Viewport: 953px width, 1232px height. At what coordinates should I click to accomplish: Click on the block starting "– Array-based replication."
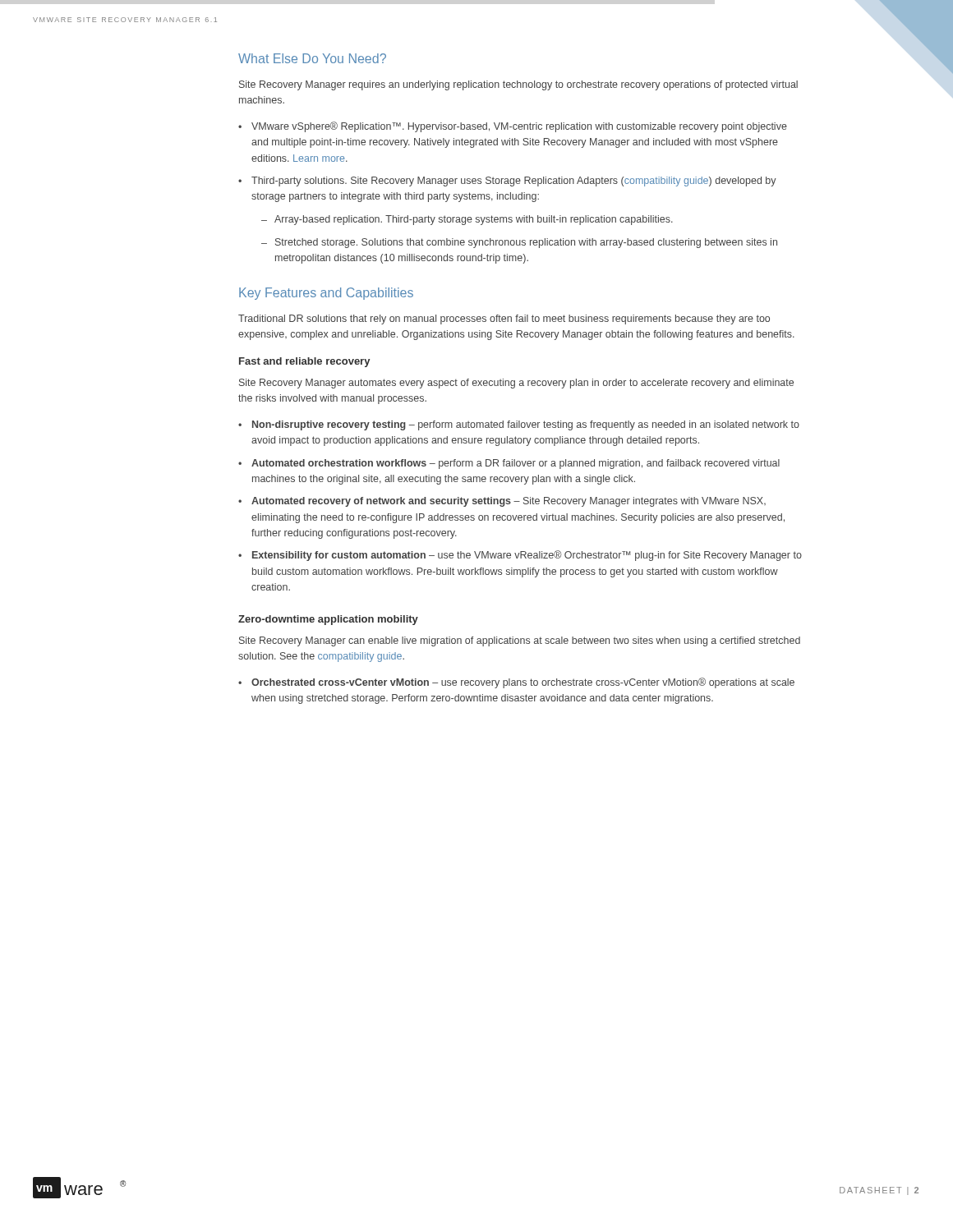(467, 220)
